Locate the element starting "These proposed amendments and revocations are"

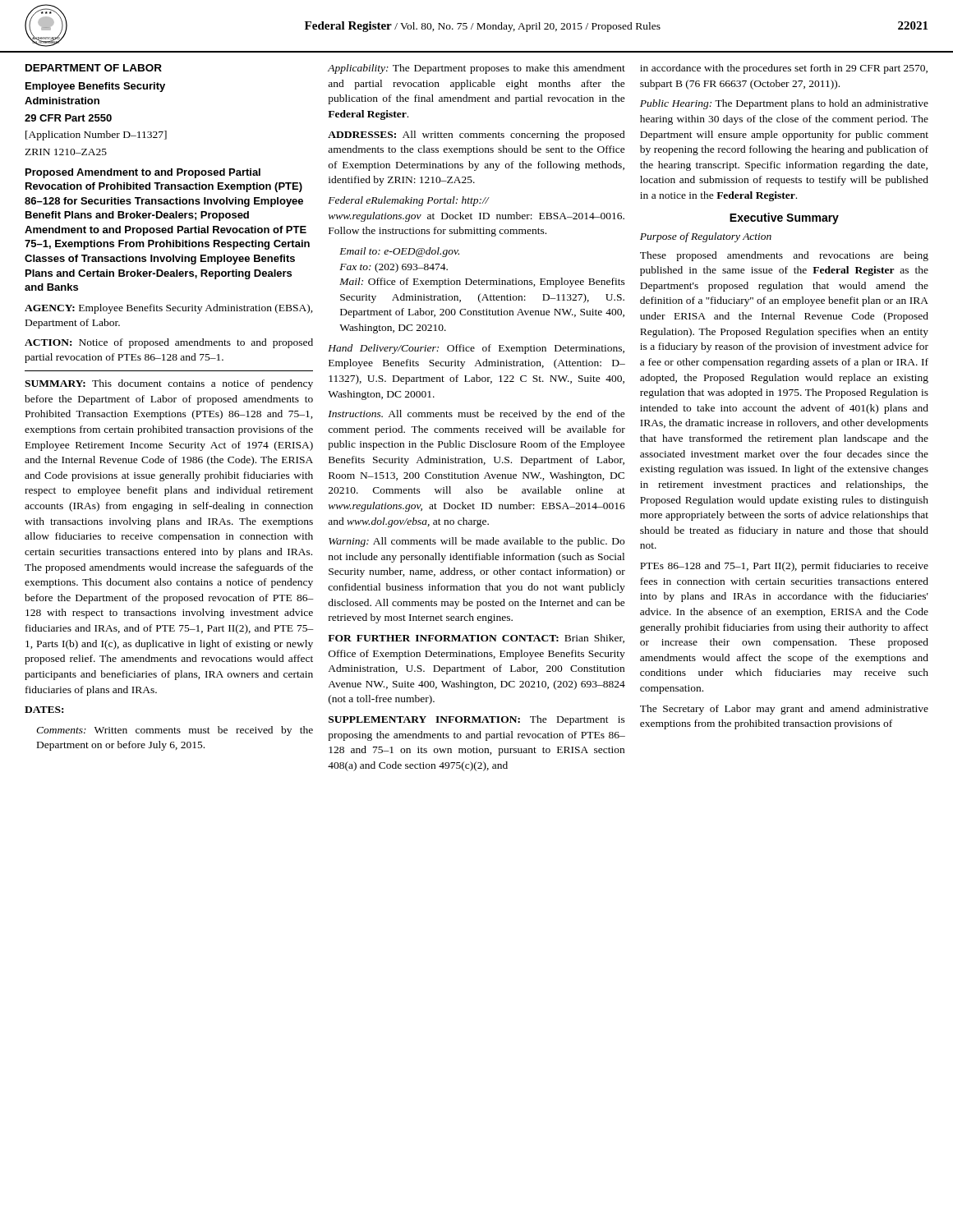tap(784, 490)
